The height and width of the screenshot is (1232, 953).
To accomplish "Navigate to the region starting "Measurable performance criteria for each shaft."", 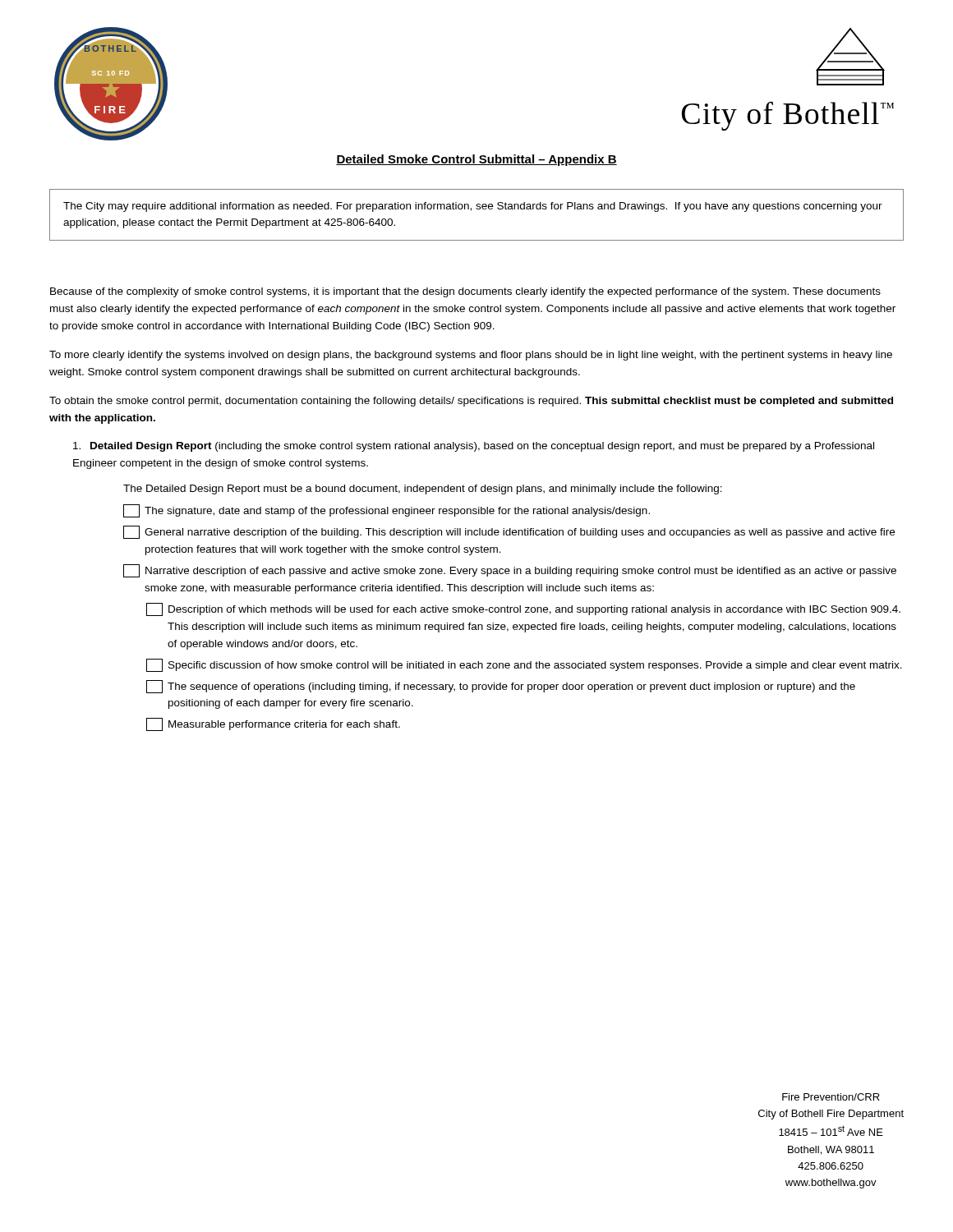I will coord(273,725).
